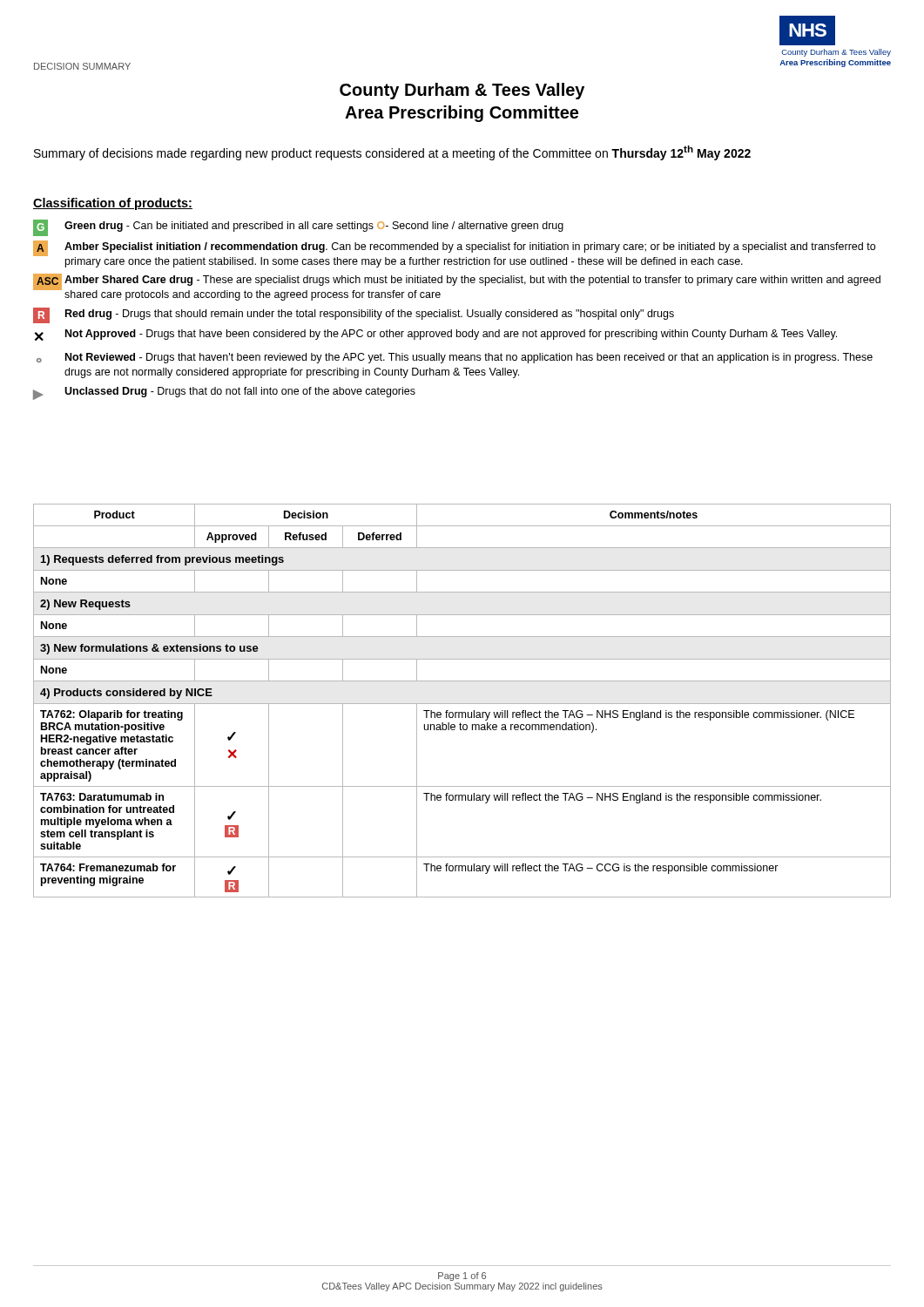This screenshot has height=1307, width=924.
Task: Locate the list item containing "R Red drug -"
Action: click(462, 315)
